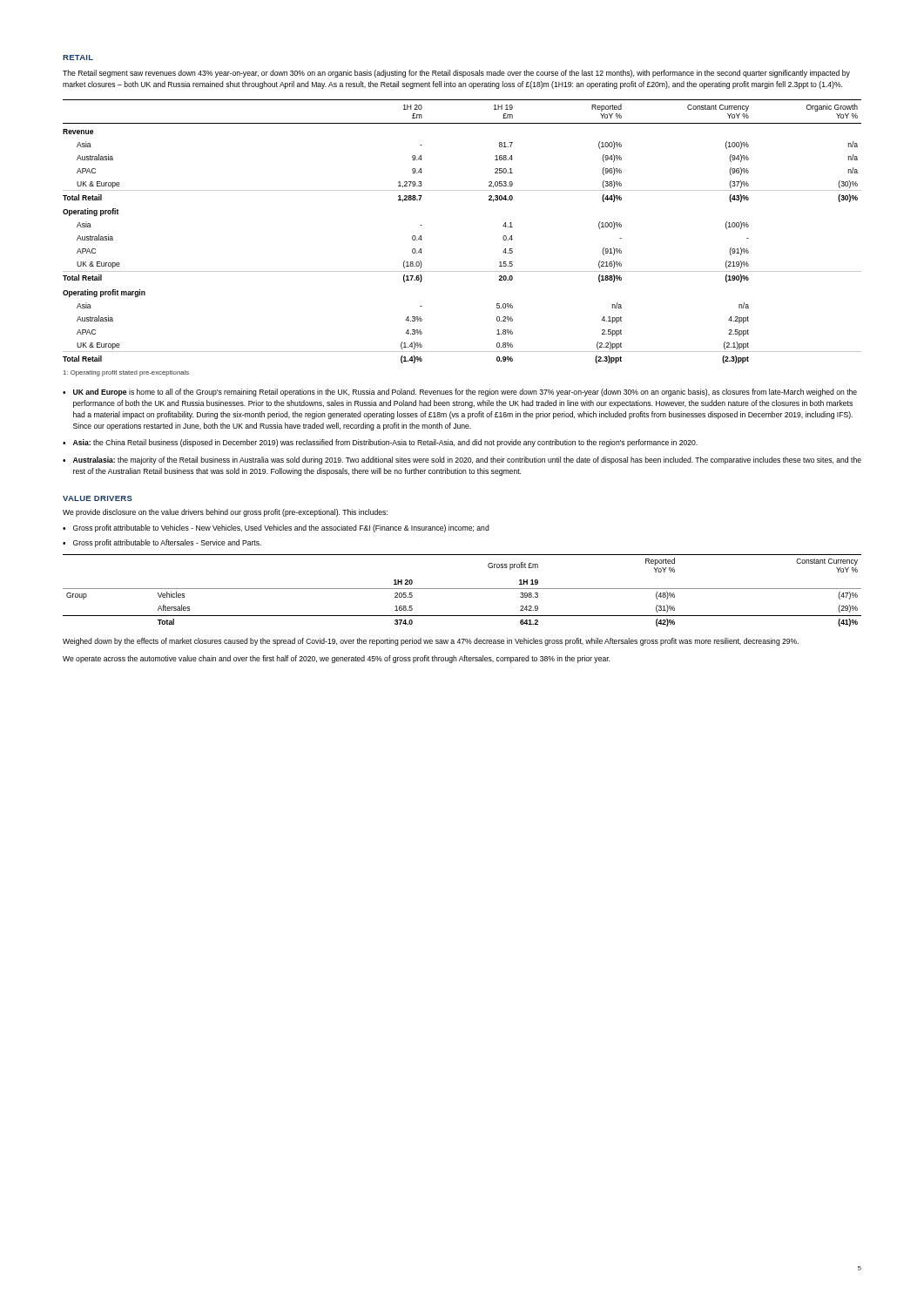Point to the block starting "Australasia: the majority of the Retail business in"
The height and width of the screenshot is (1307, 924).
pyautogui.click(x=467, y=466)
